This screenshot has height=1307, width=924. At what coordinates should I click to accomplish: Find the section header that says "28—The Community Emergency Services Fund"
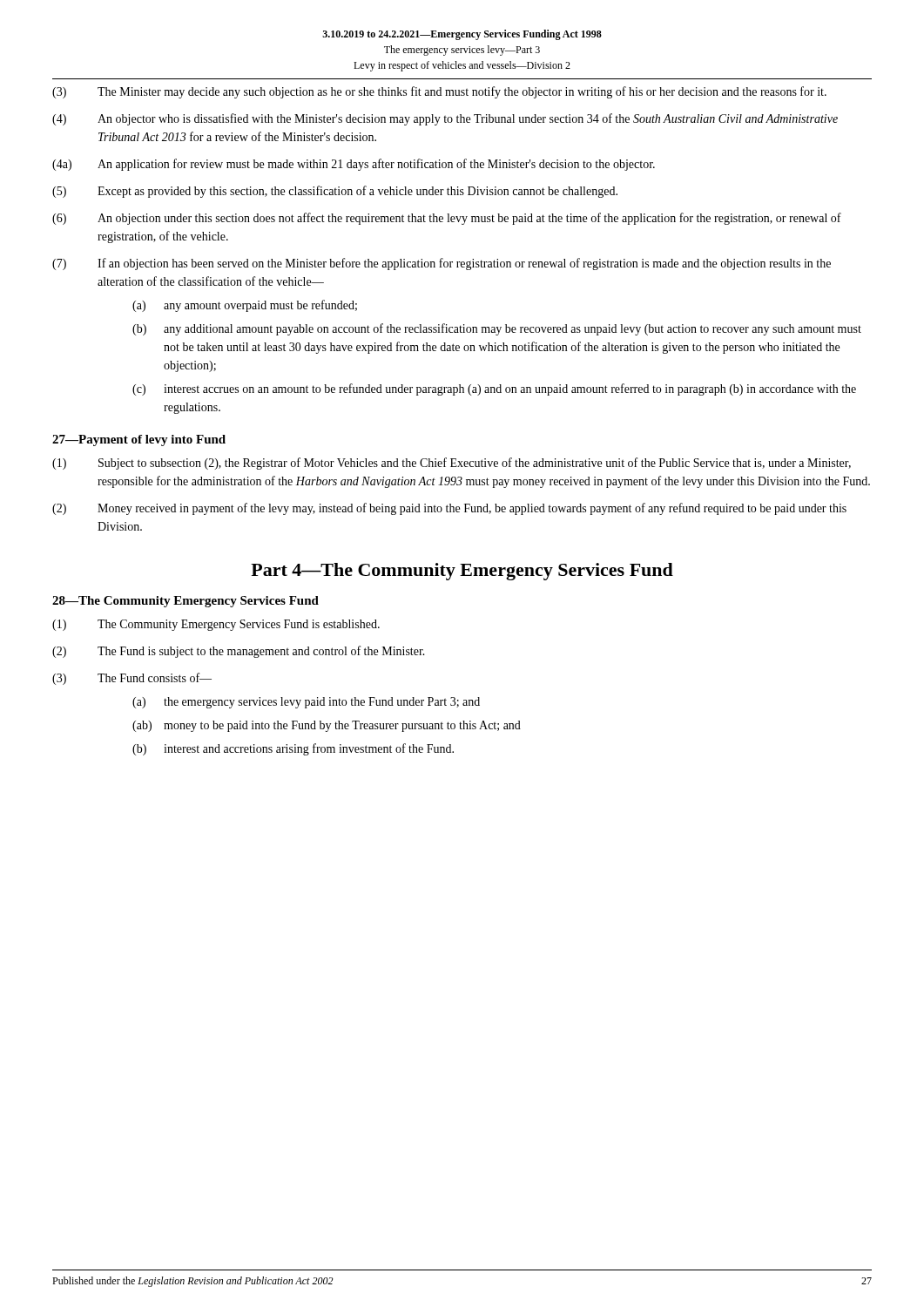point(185,600)
